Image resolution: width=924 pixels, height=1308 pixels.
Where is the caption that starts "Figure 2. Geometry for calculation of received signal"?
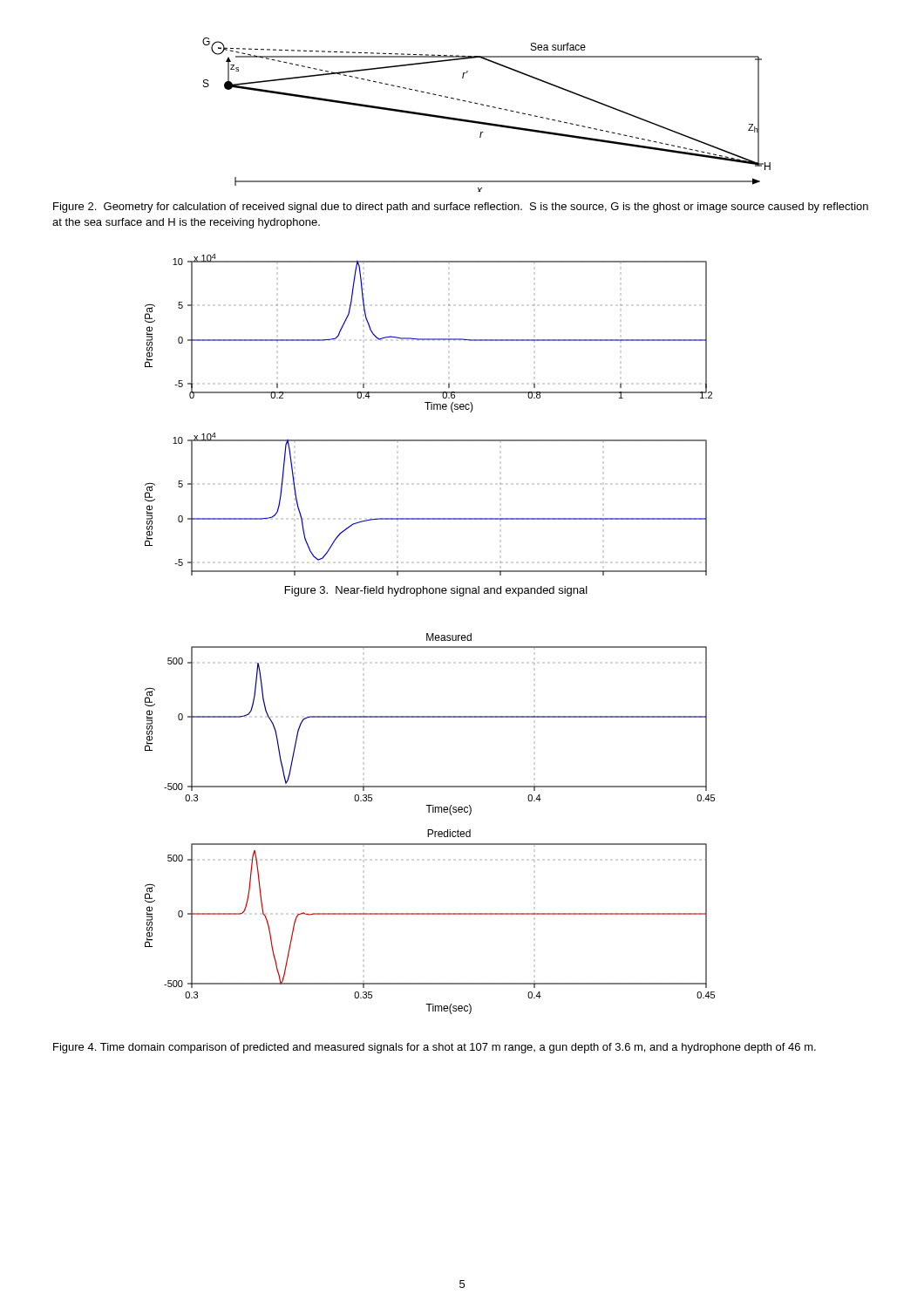tap(460, 214)
